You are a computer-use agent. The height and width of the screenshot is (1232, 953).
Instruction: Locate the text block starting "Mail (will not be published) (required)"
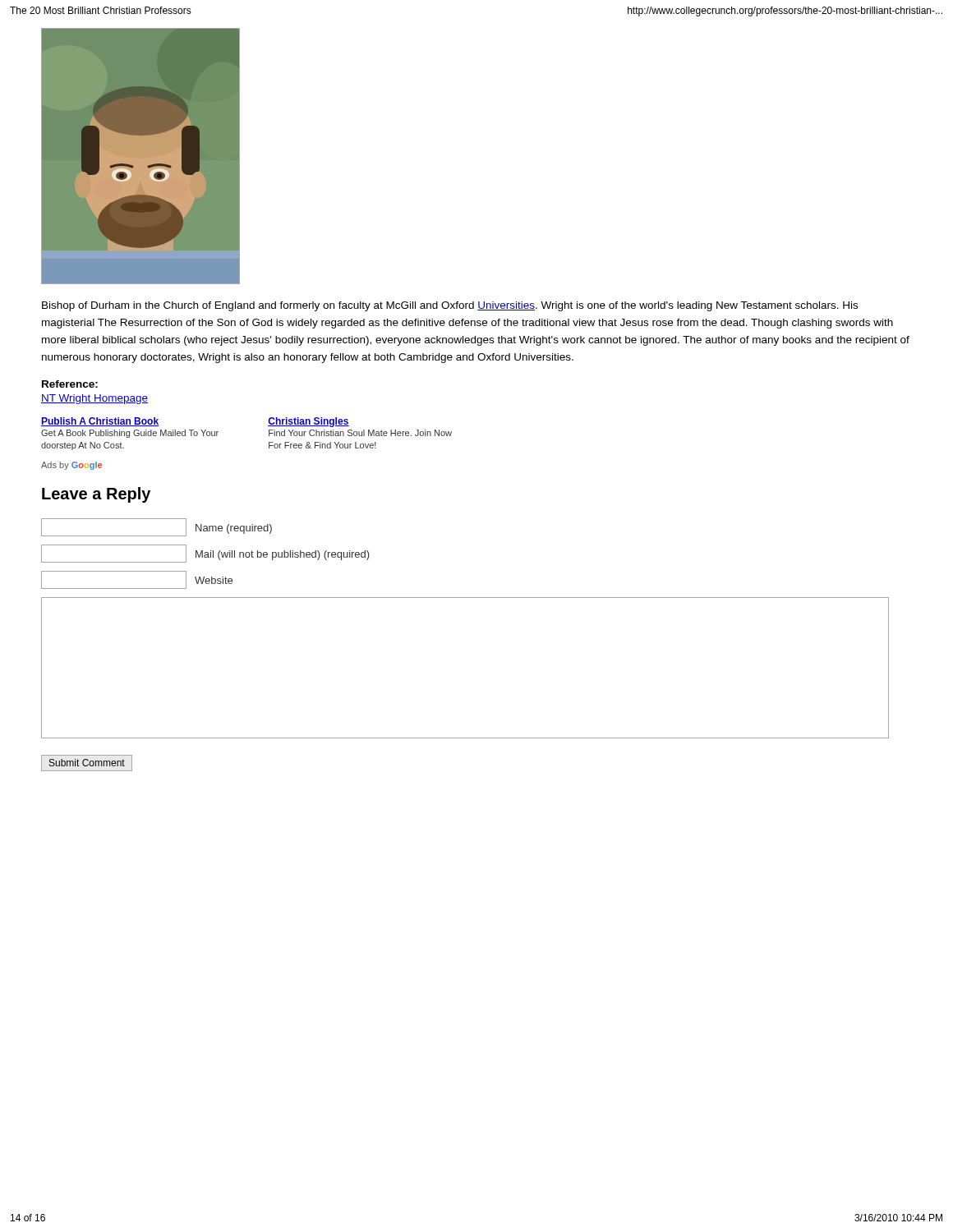coord(205,554)
